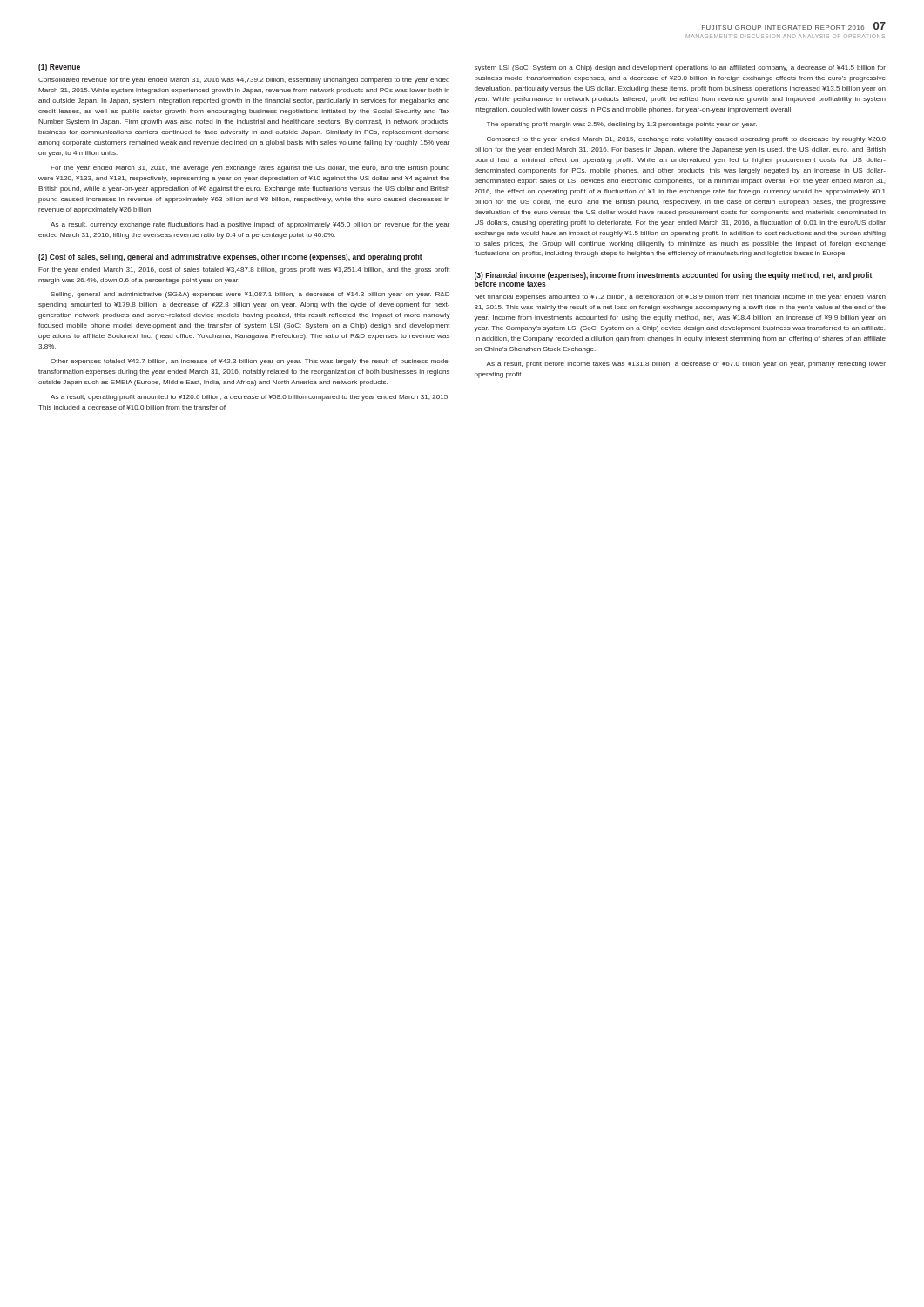Find the text block that says "Other expenses totaled ¥43.7 billion, an increase of"
Screen dimensions: 1307x924
click(x=244, y=372)
